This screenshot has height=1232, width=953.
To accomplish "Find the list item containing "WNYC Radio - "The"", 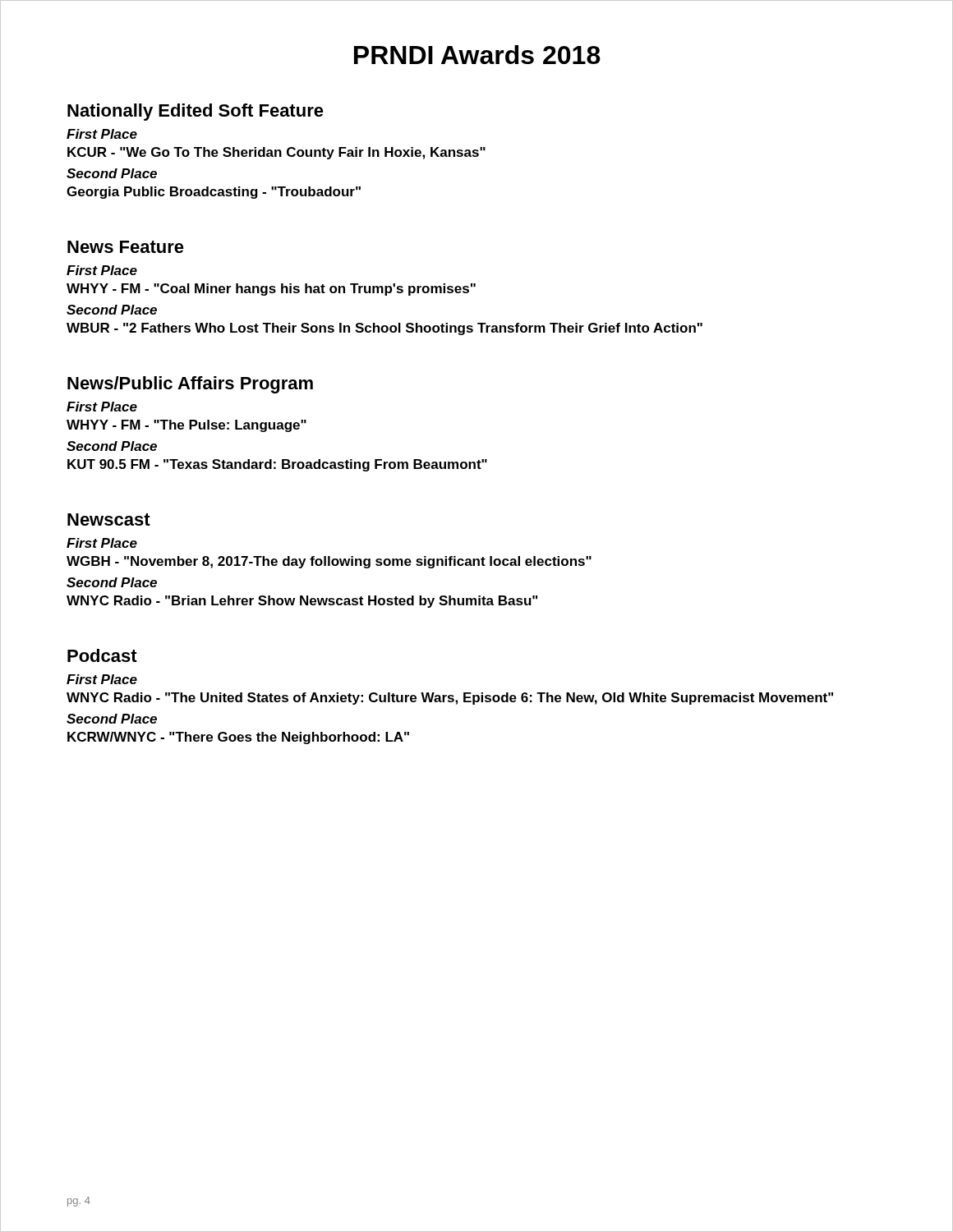I will [x=450, y=698].
